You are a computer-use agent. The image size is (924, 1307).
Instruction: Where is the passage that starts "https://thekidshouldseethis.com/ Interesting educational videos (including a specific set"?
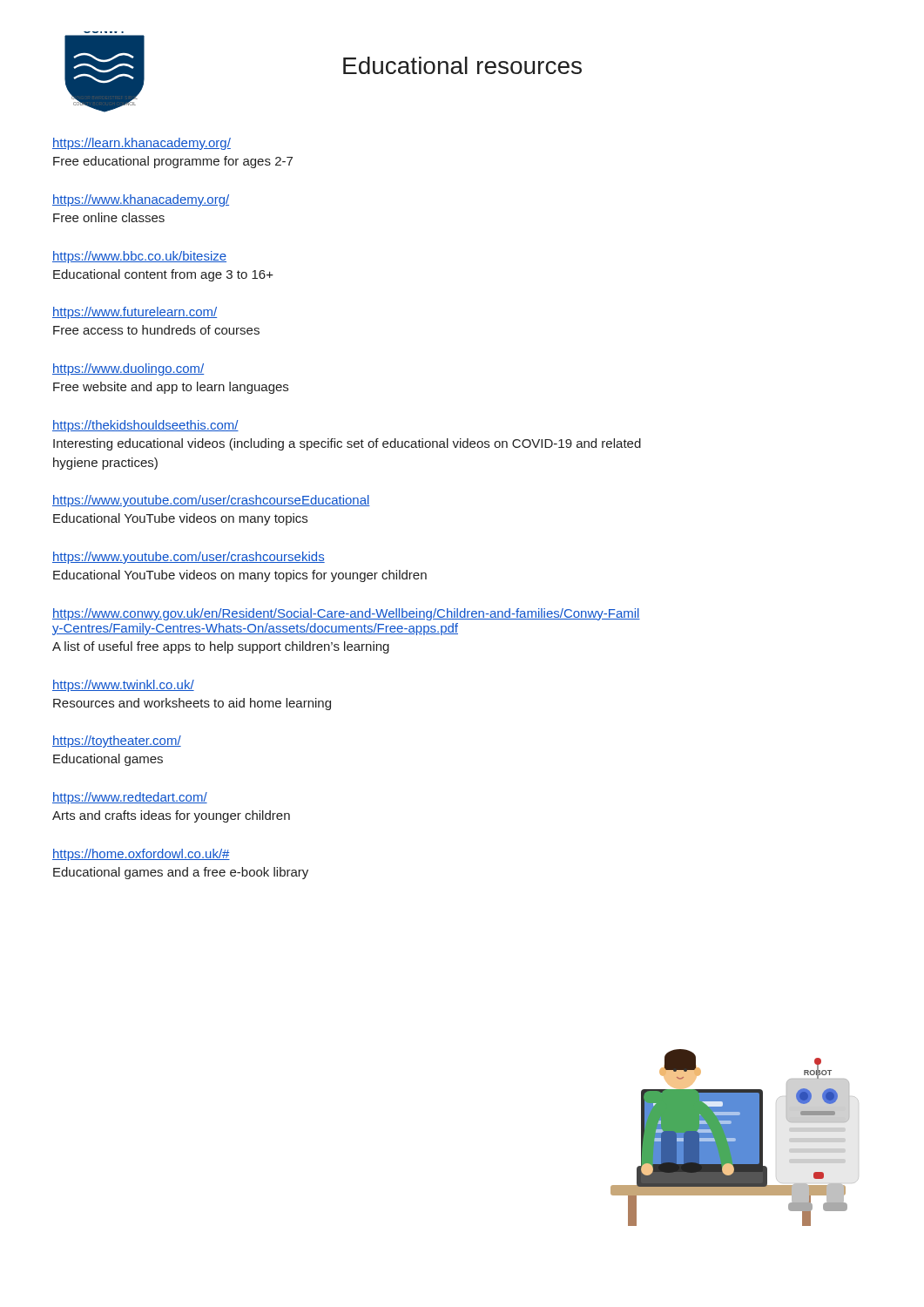(348, 444)
